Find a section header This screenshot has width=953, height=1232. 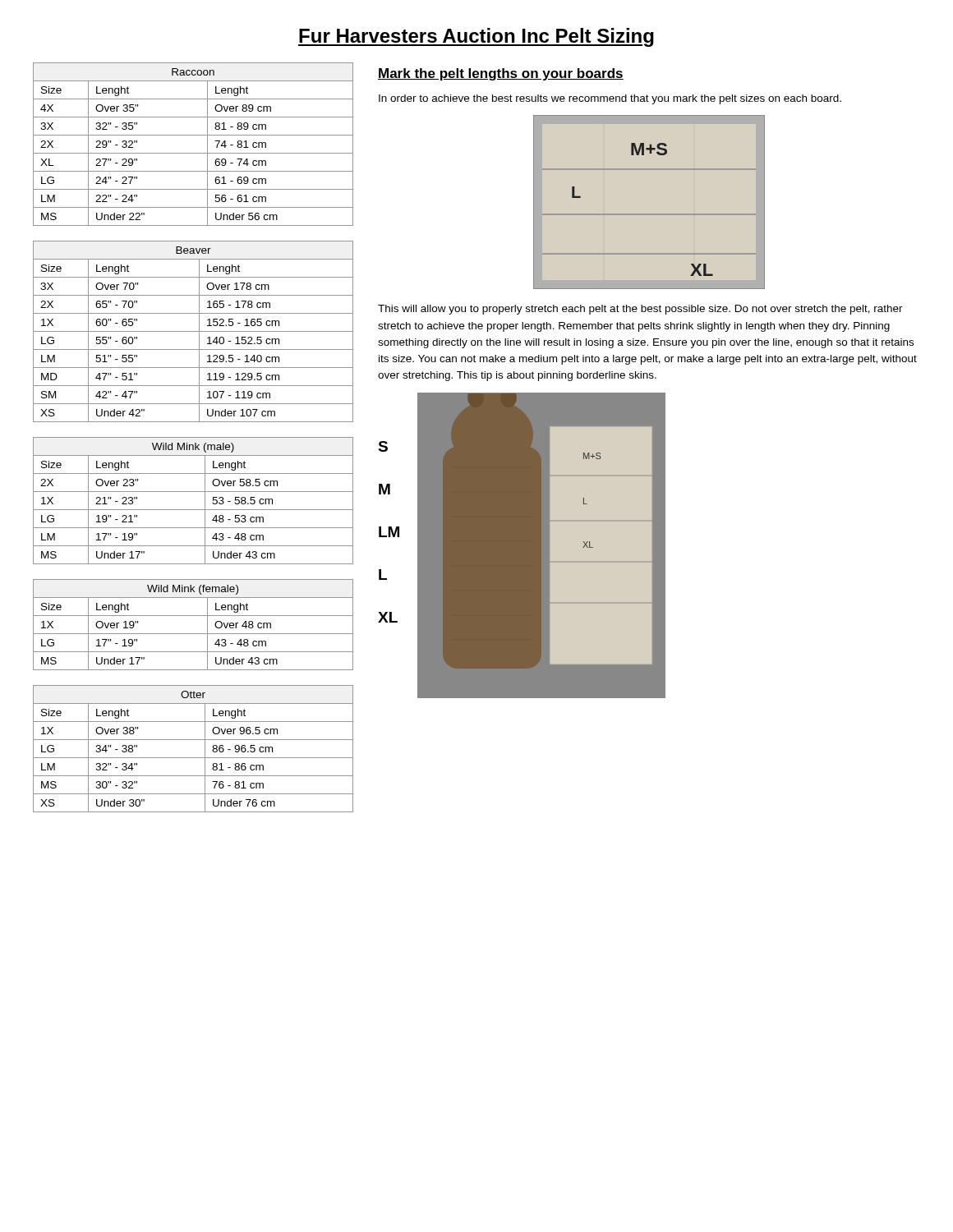[x=501, y=73]
